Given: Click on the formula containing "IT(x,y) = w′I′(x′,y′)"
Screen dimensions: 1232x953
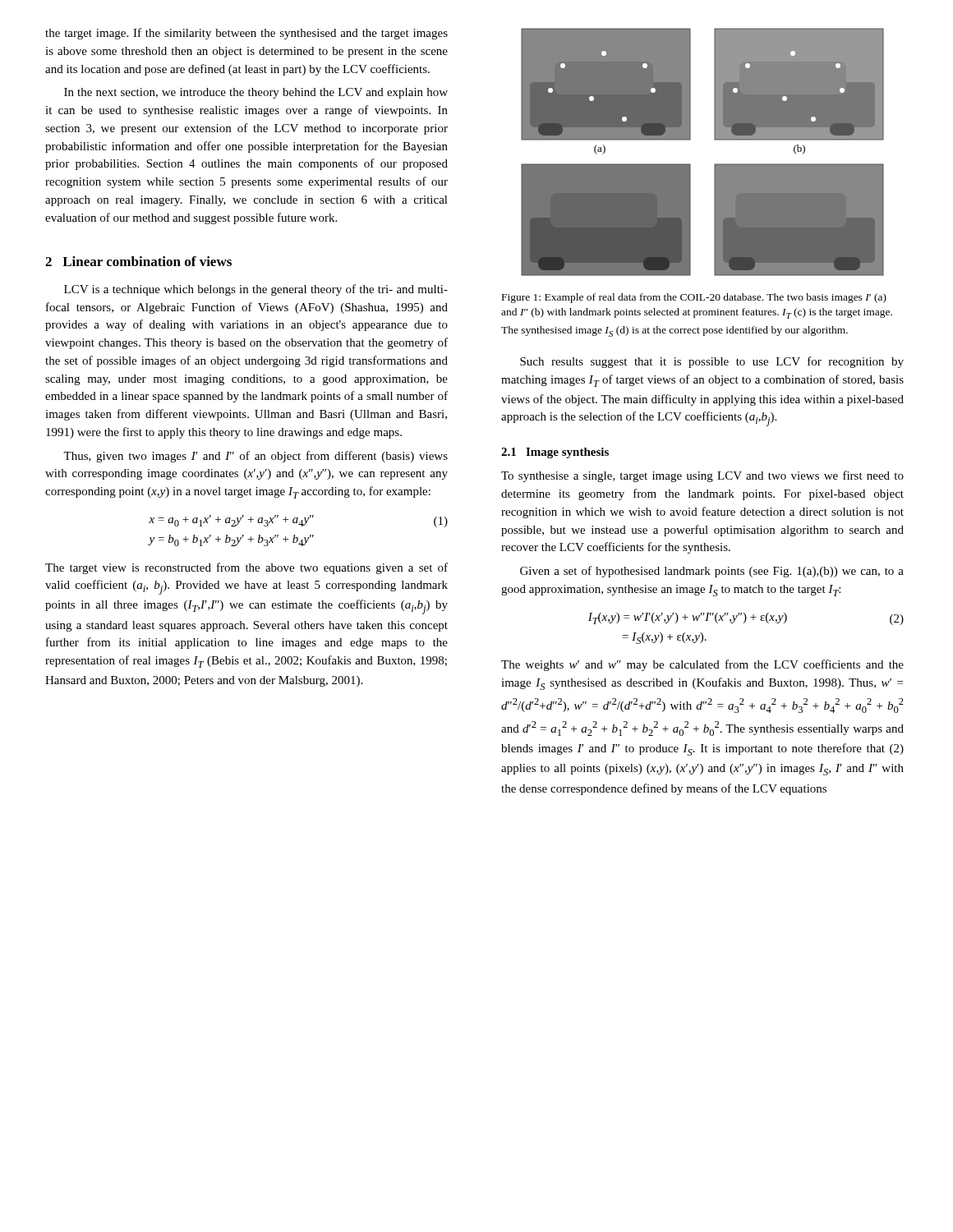Looking at the screenshot, I should 702,628.
